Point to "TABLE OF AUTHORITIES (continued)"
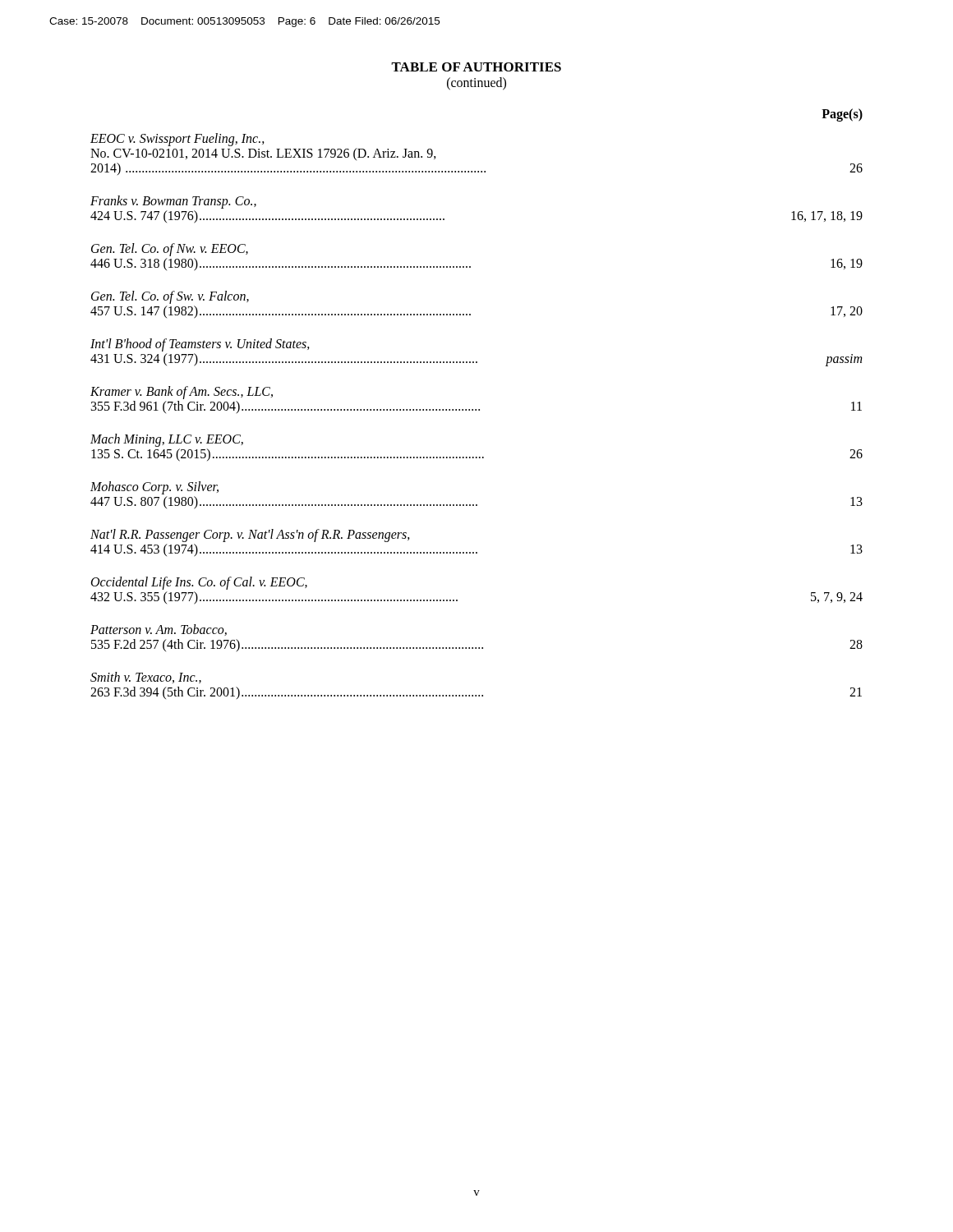953x1232 pixels. [x=476, y=75]
